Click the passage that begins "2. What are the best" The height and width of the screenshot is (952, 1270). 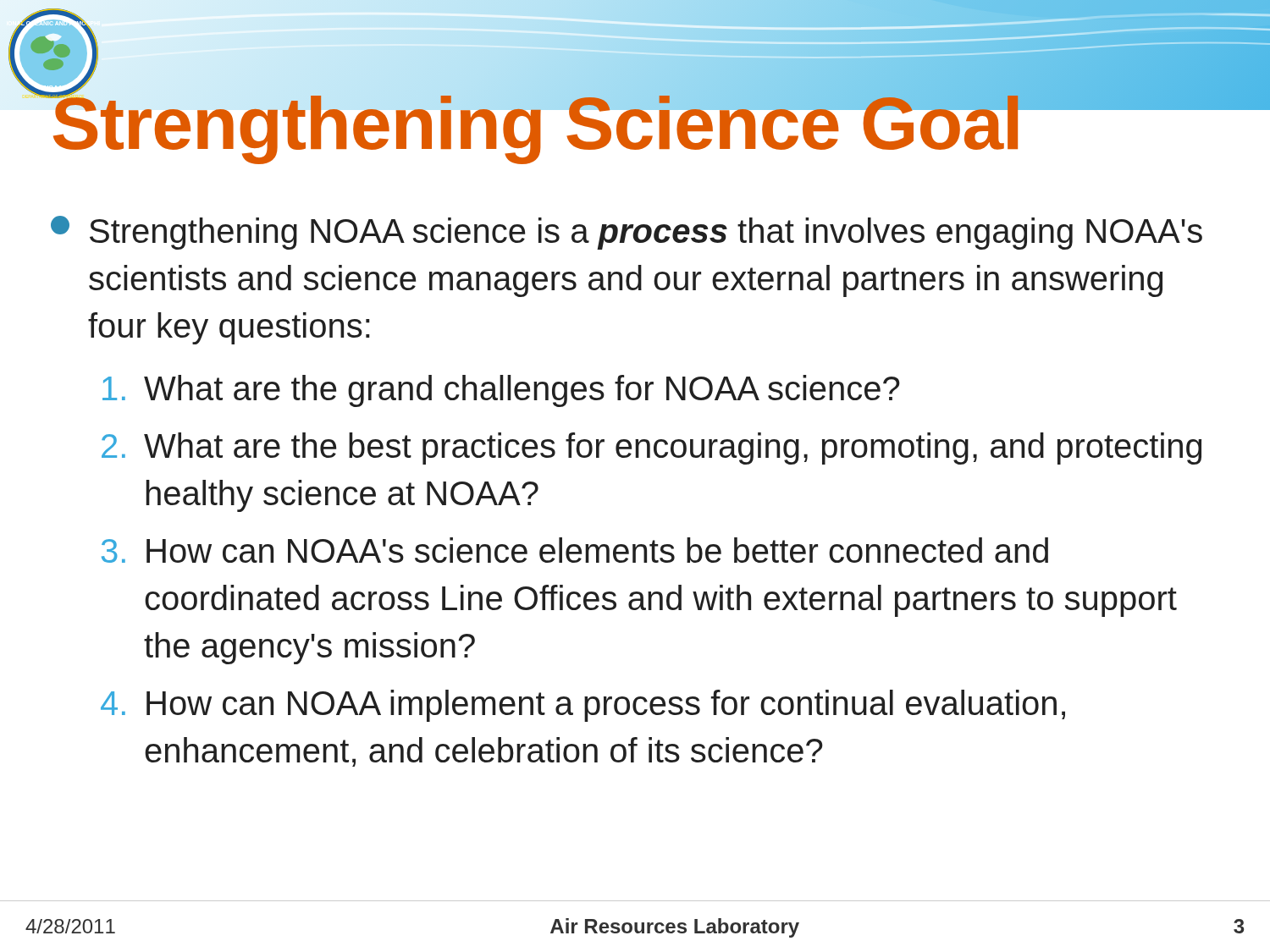[x=660, y=470]
